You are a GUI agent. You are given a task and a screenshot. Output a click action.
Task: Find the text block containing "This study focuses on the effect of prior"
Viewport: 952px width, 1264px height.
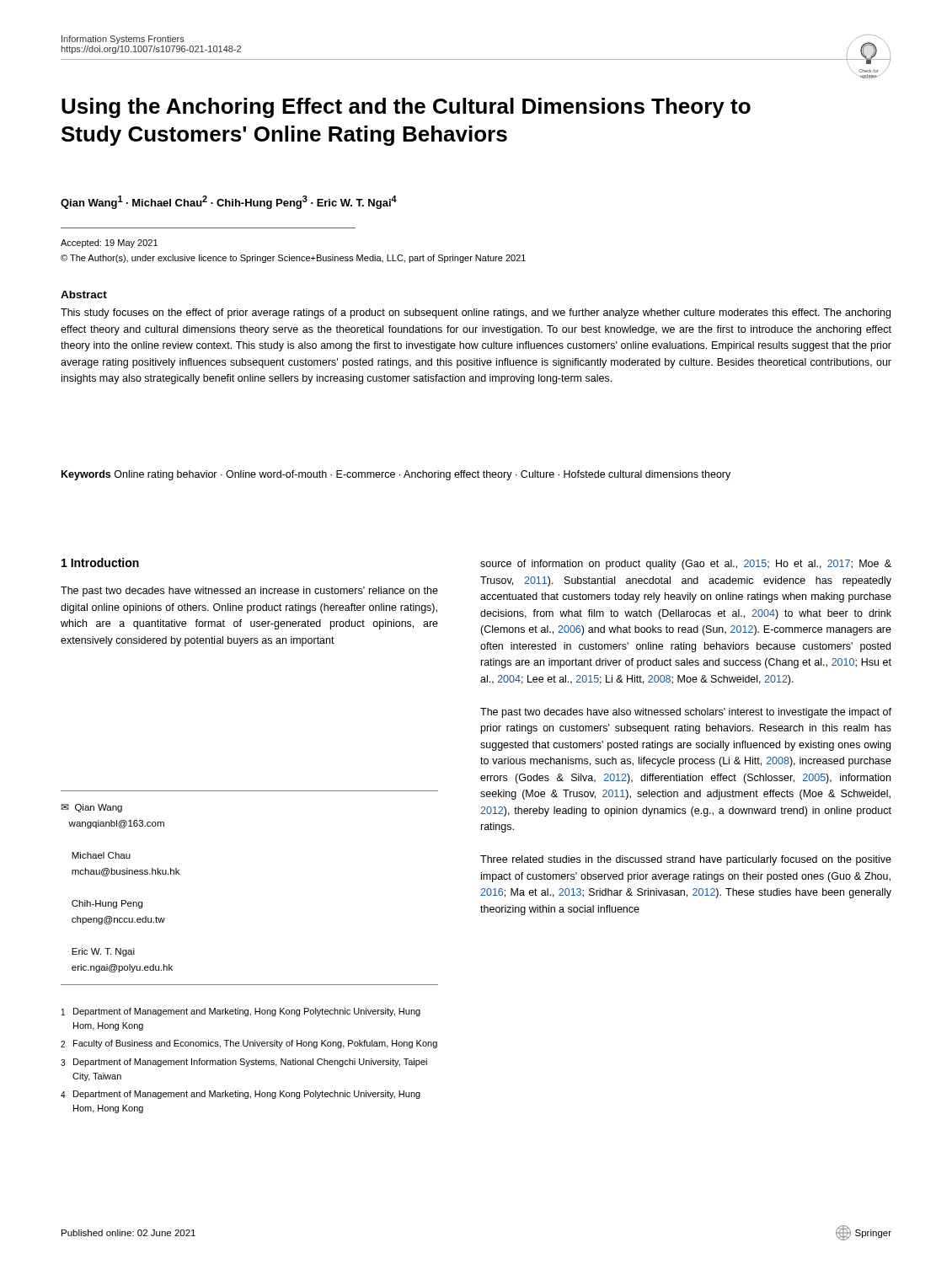[x=476, y=346]
